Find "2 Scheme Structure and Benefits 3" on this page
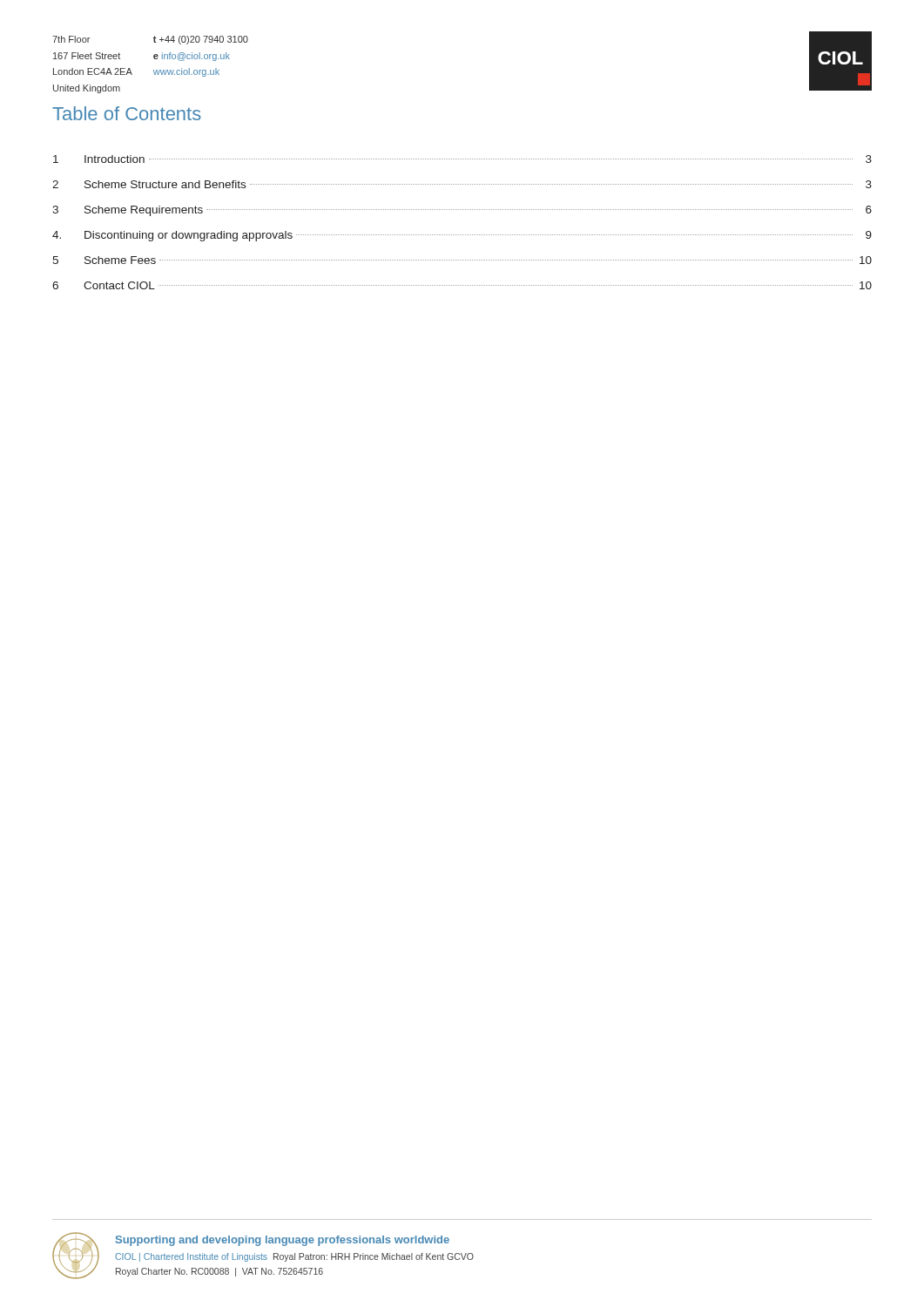924x1307 pixels. 462,184
